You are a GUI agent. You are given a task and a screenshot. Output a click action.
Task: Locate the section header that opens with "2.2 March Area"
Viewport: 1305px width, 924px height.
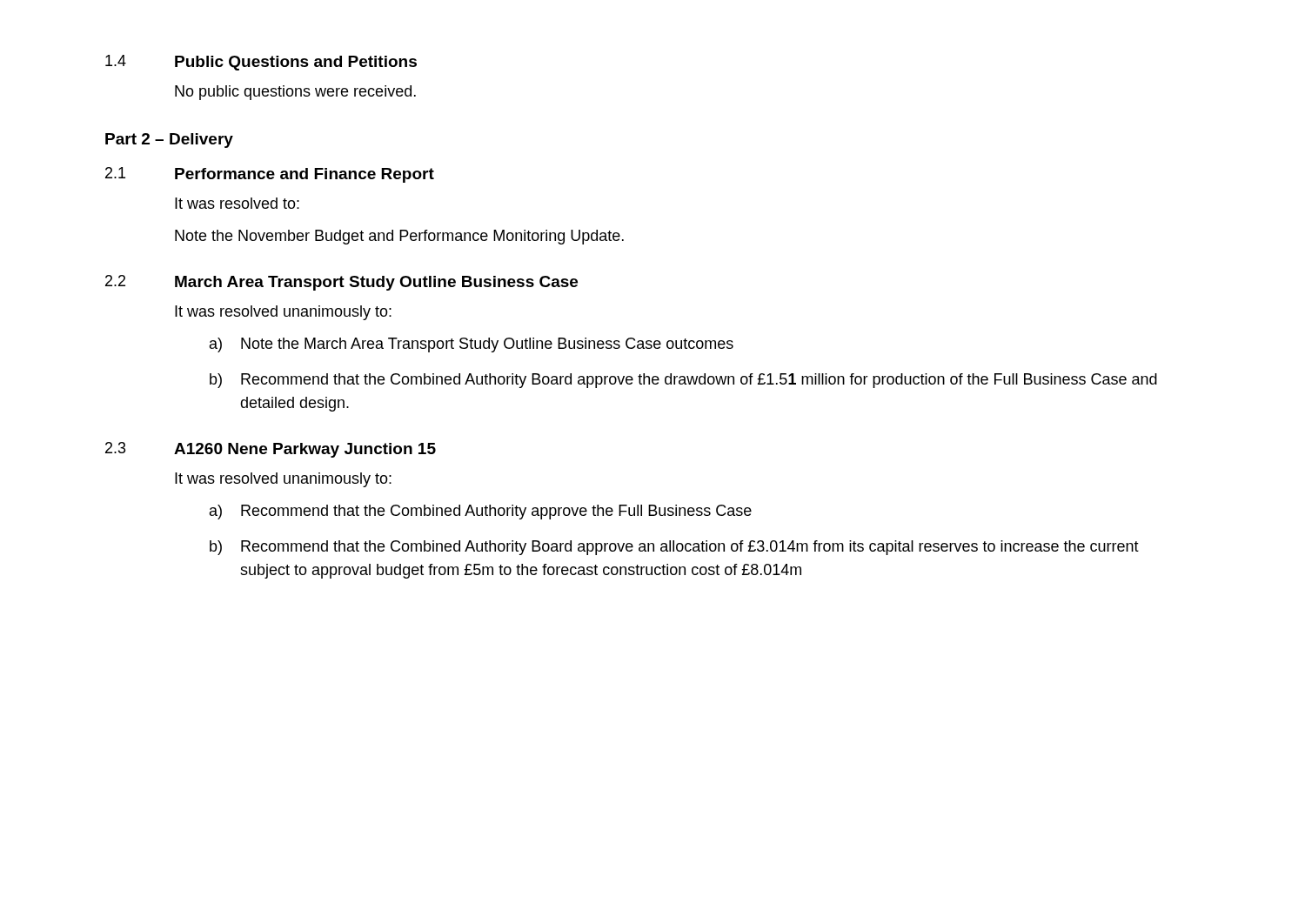(x=341, y=282)
